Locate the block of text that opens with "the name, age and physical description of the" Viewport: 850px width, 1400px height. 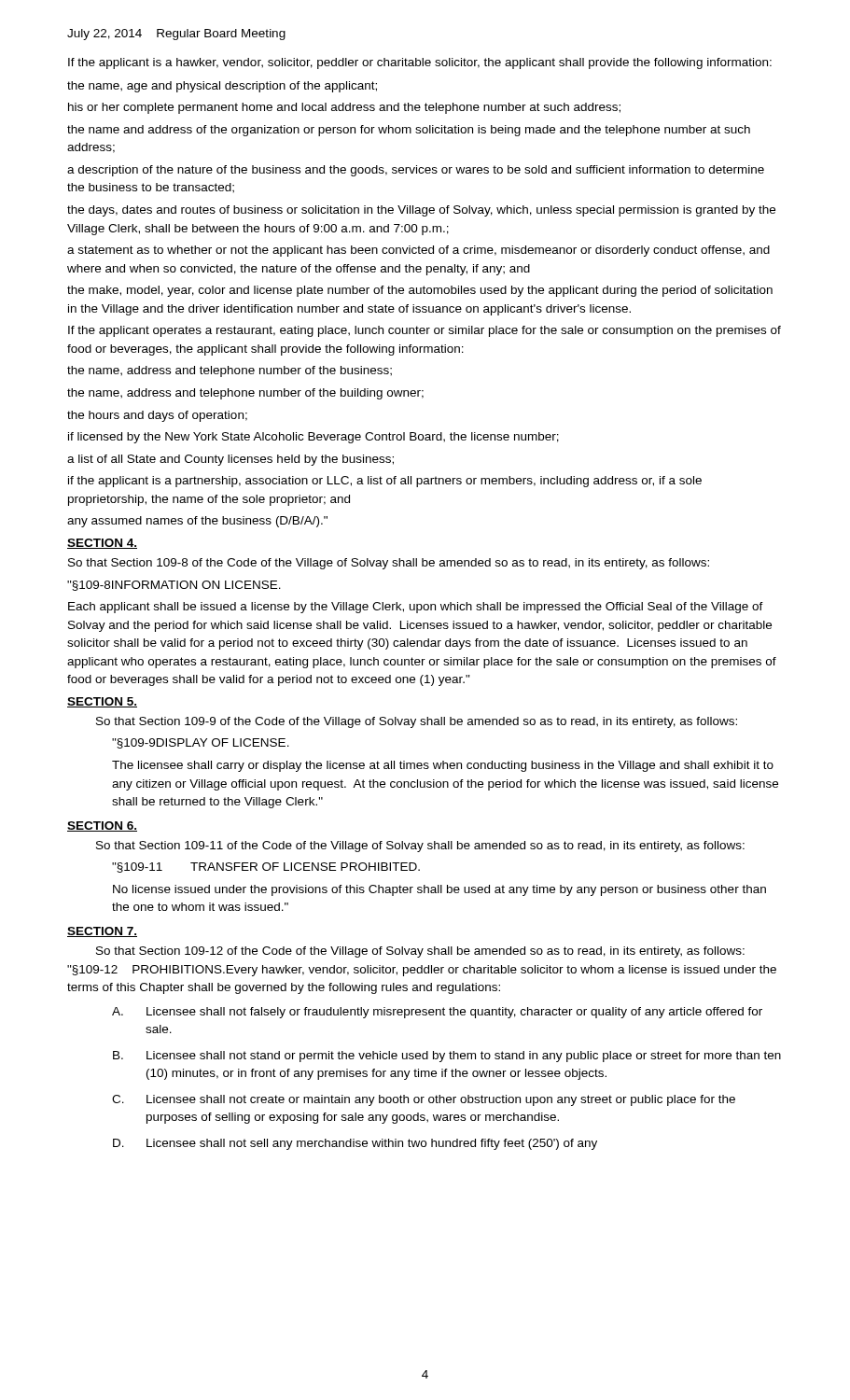point(223,85)
